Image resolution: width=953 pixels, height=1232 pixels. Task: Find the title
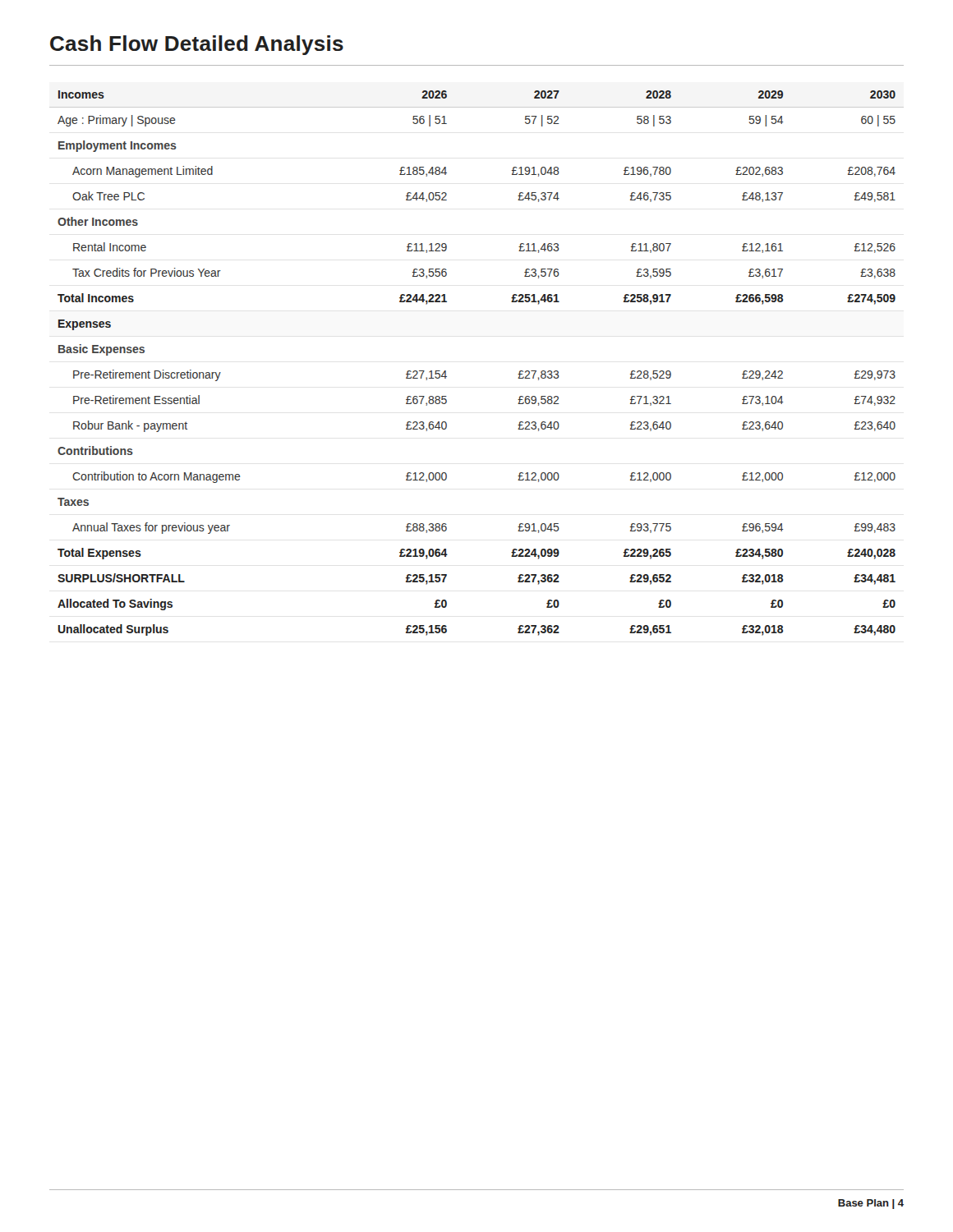pyautogui.click(x=476, y=48)
